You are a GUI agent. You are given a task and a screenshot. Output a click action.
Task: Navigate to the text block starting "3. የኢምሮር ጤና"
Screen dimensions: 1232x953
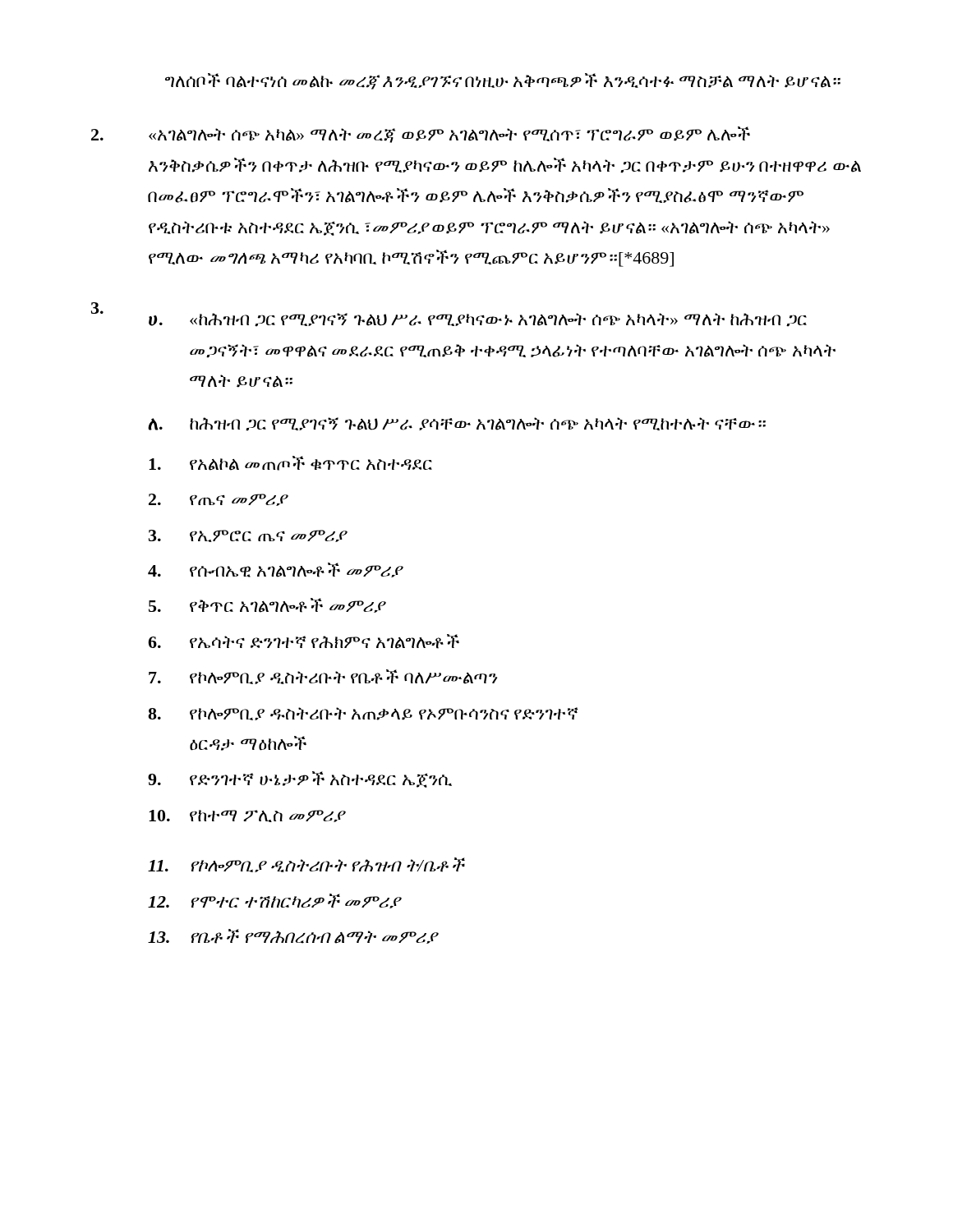[248, 536]
